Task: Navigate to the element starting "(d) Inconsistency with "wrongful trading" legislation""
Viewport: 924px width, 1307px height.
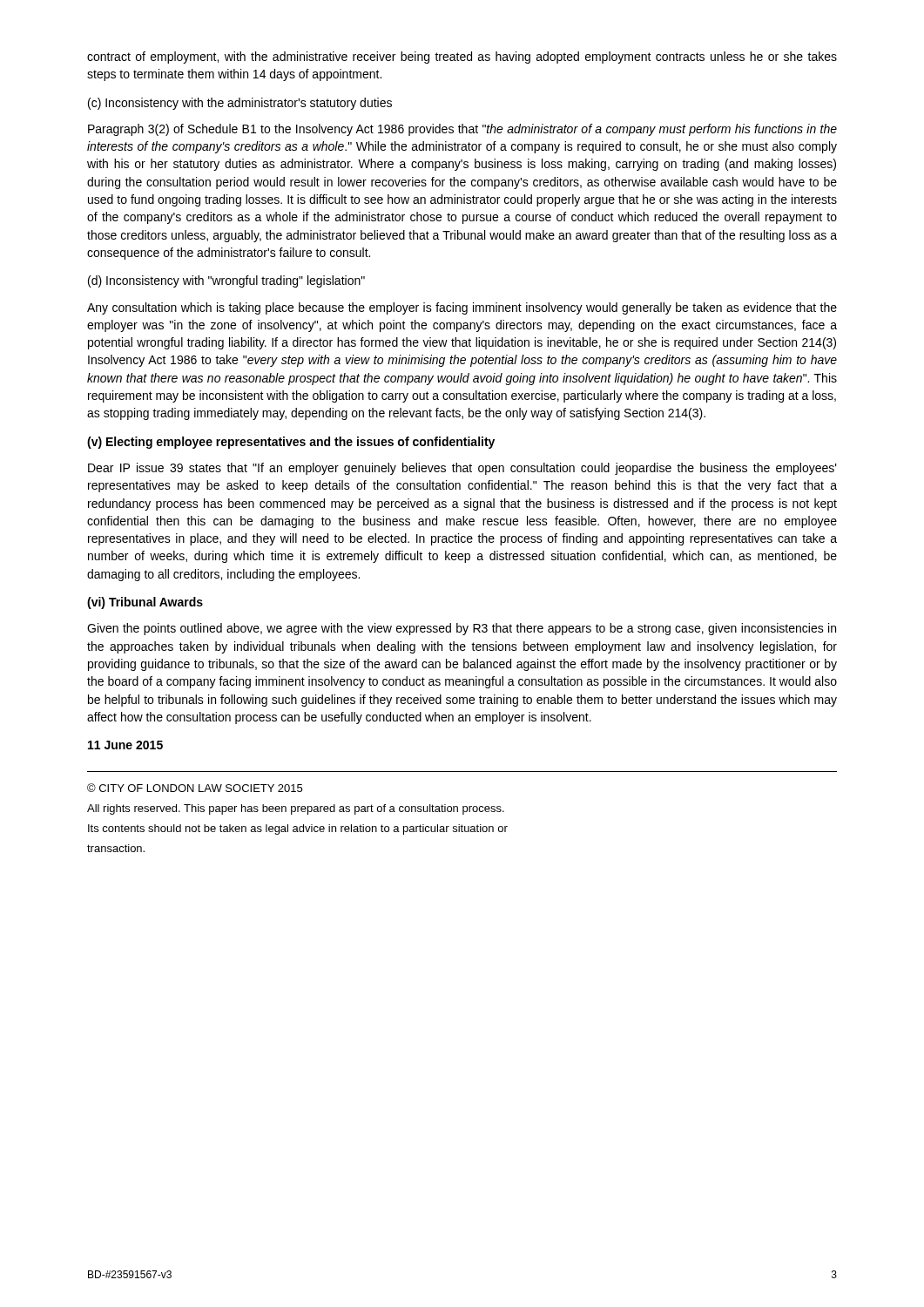Action: point(226,281)
